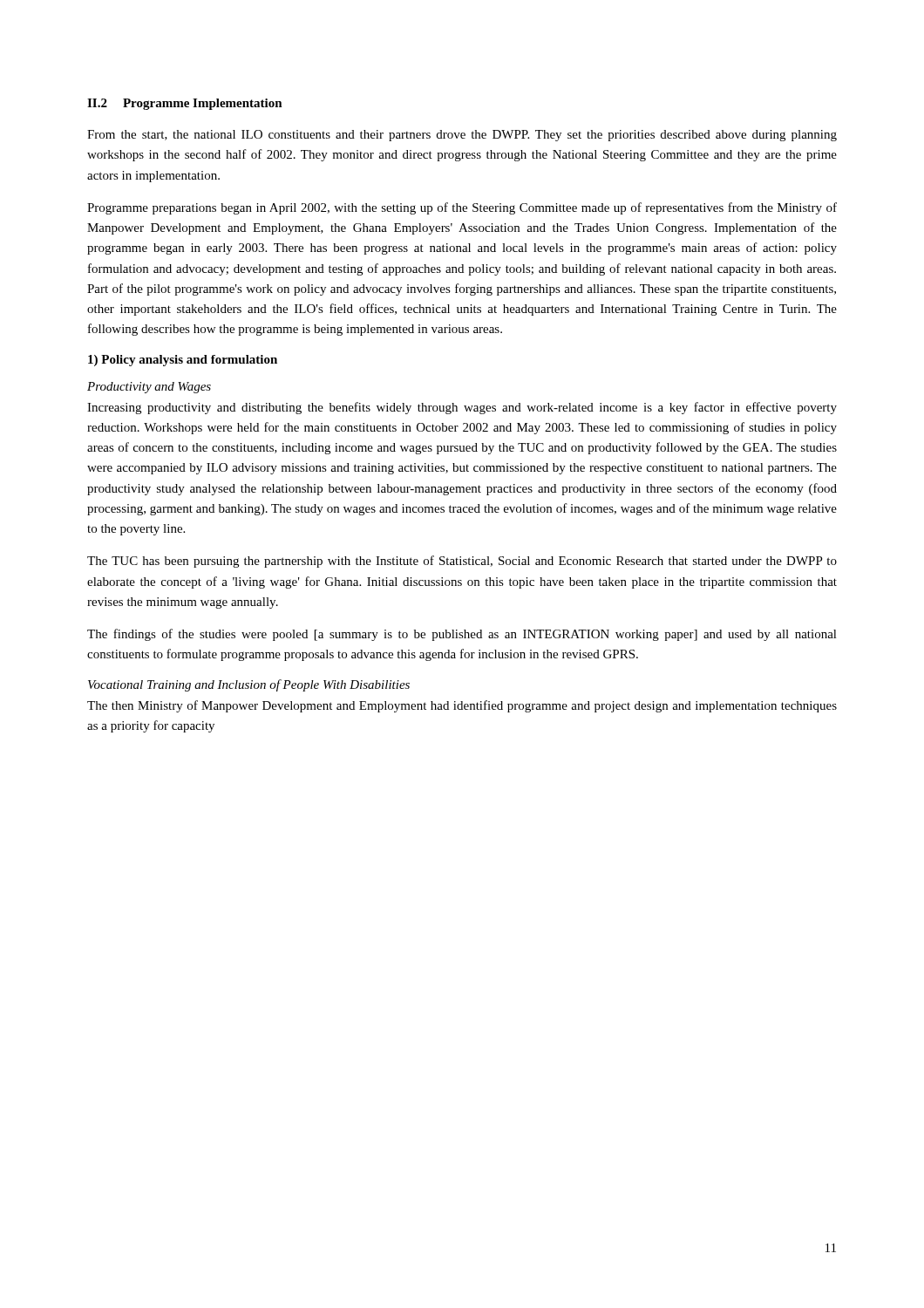Find the block starting "The then Ministry of Manpower Development and"
The height and width of the screenshot is (1308, 924).
(x=462, y=716)
